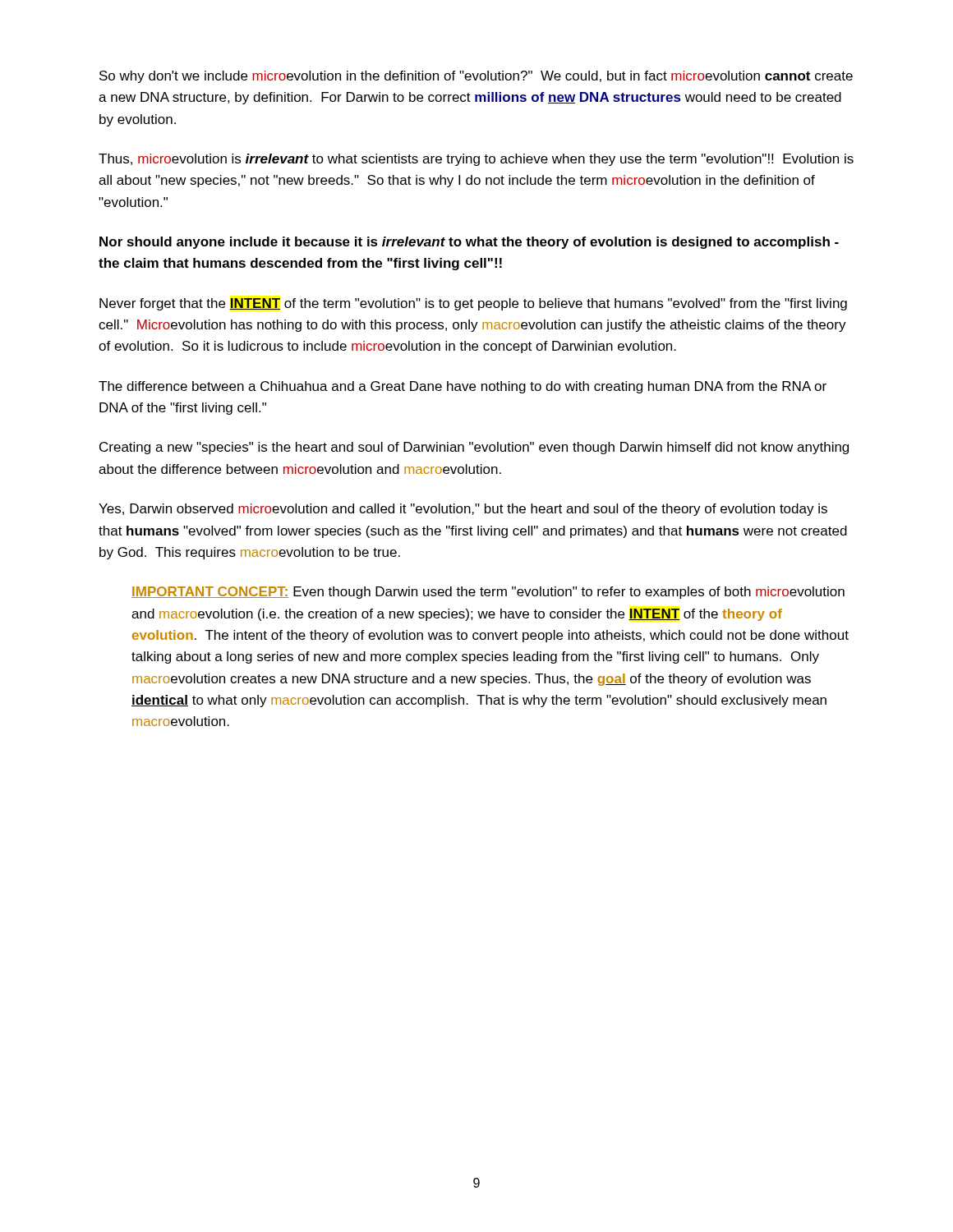Locate the text starting "Never forget that the INTENT of the term"

click(473, 325)
